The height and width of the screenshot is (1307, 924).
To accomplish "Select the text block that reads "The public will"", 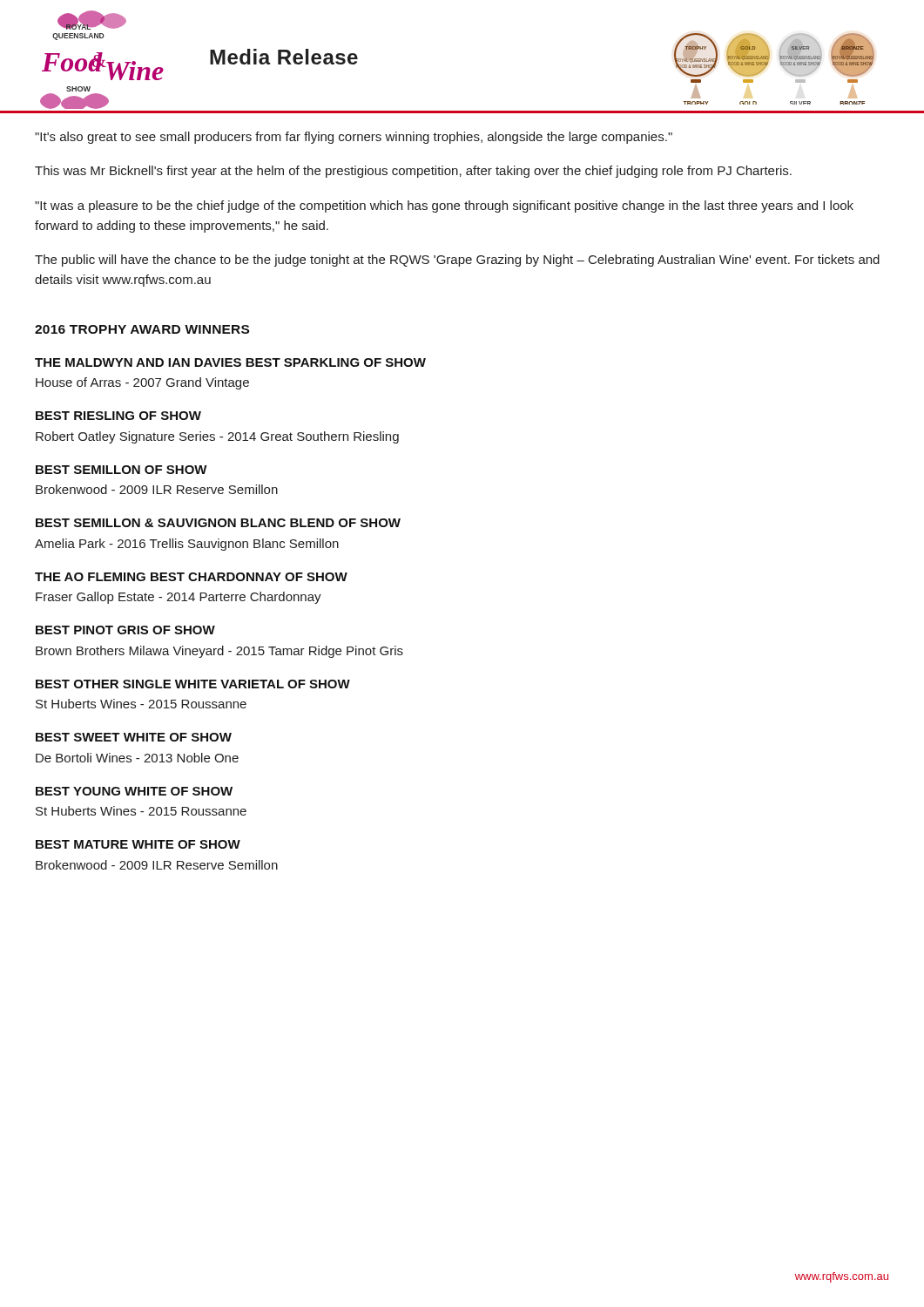I will coord(457,269).
